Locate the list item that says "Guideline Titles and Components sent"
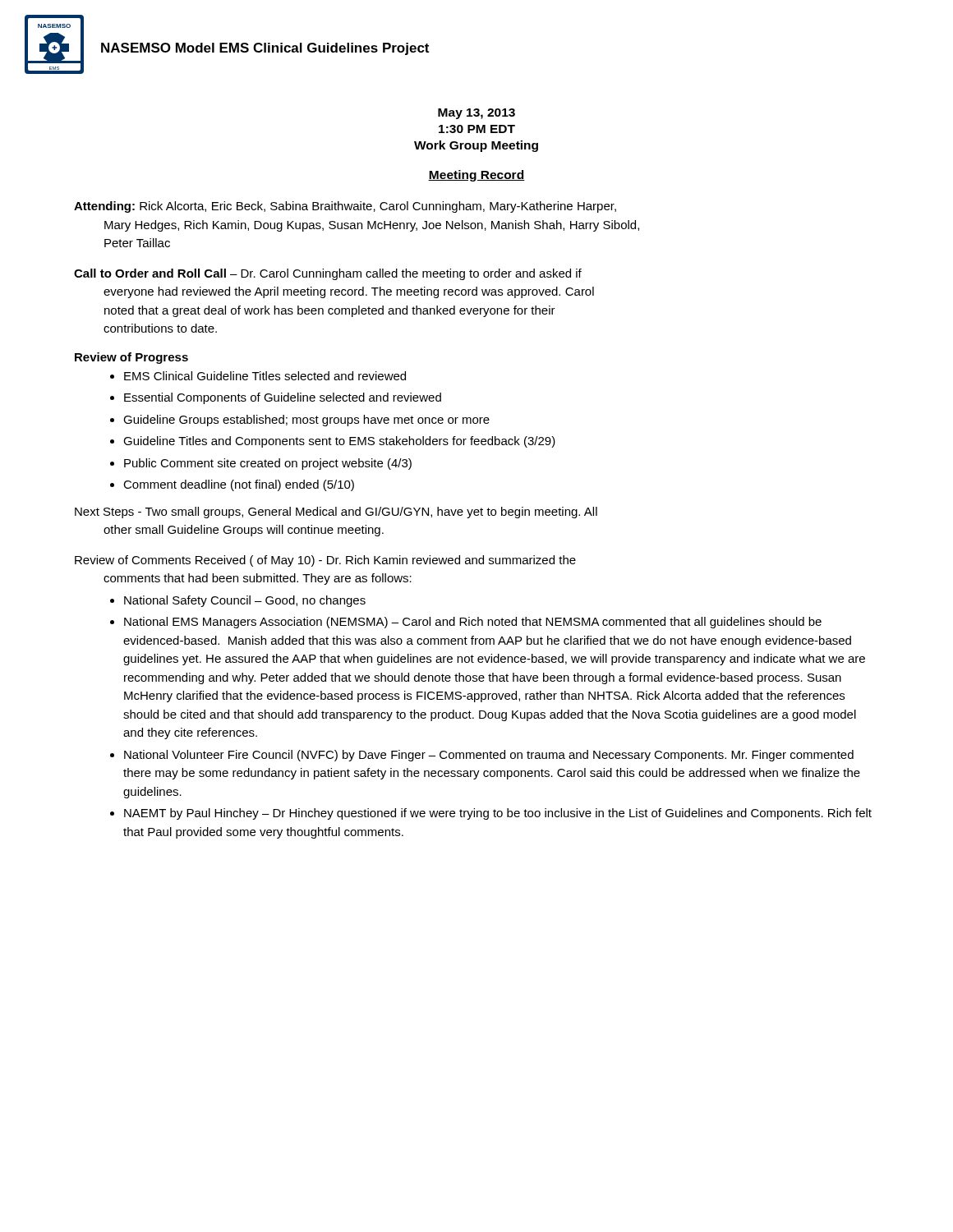Image resolution: width=953 pixels, height=1232 pixels. click(x=339, y=441)
